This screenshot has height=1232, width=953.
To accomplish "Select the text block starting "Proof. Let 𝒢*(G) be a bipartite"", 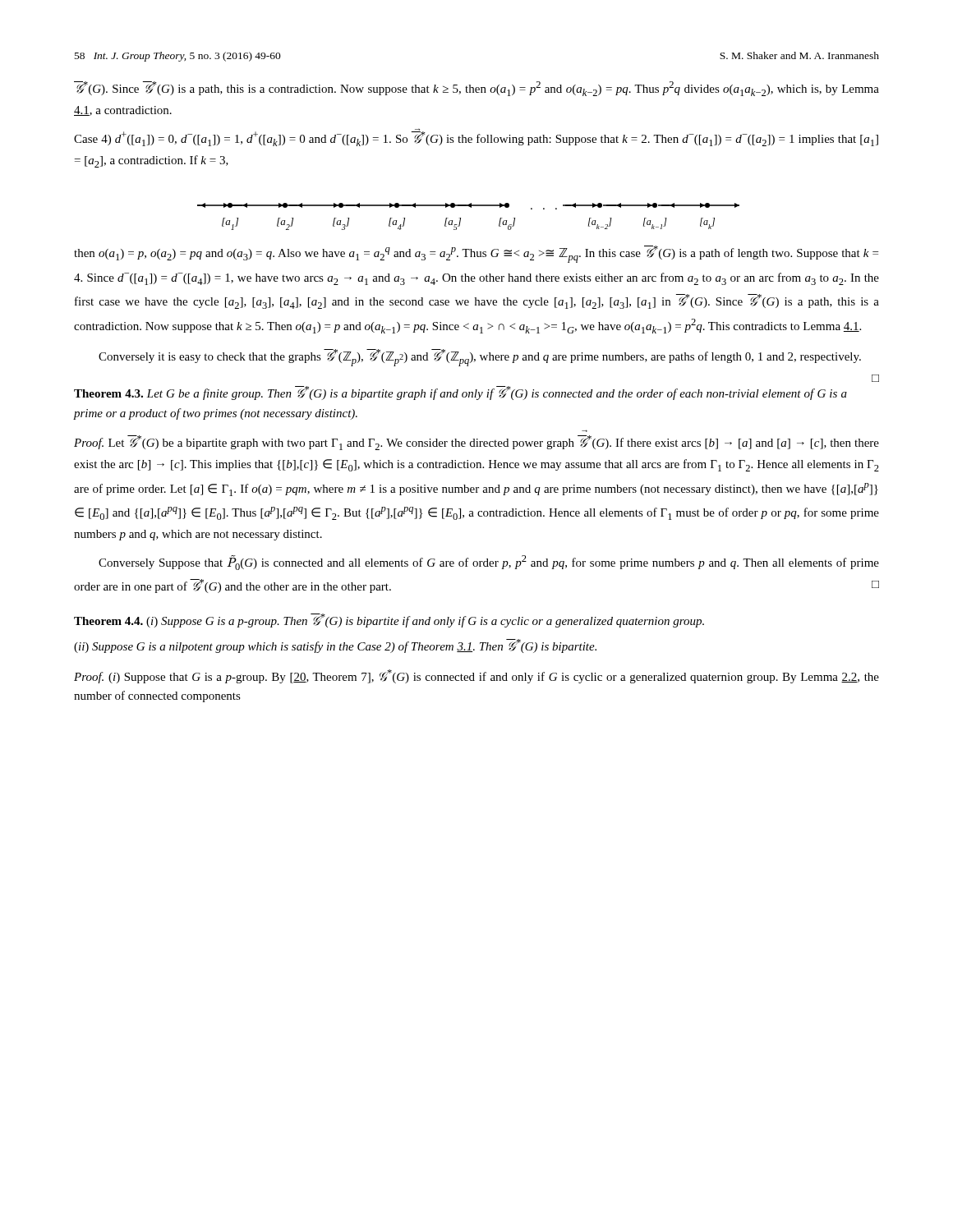I will (476, 514).
